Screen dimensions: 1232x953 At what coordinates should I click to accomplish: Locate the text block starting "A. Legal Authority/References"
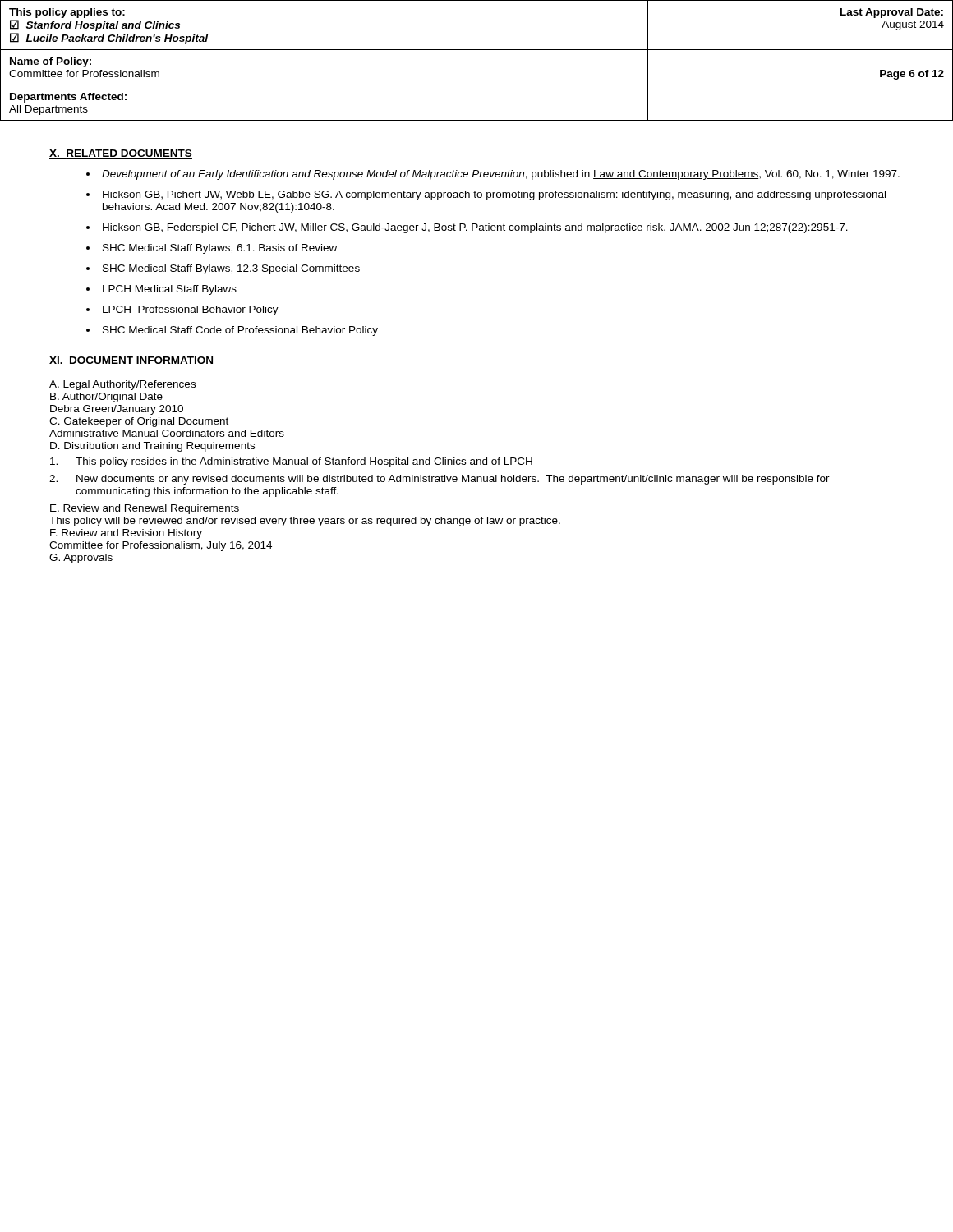point(122,385)
